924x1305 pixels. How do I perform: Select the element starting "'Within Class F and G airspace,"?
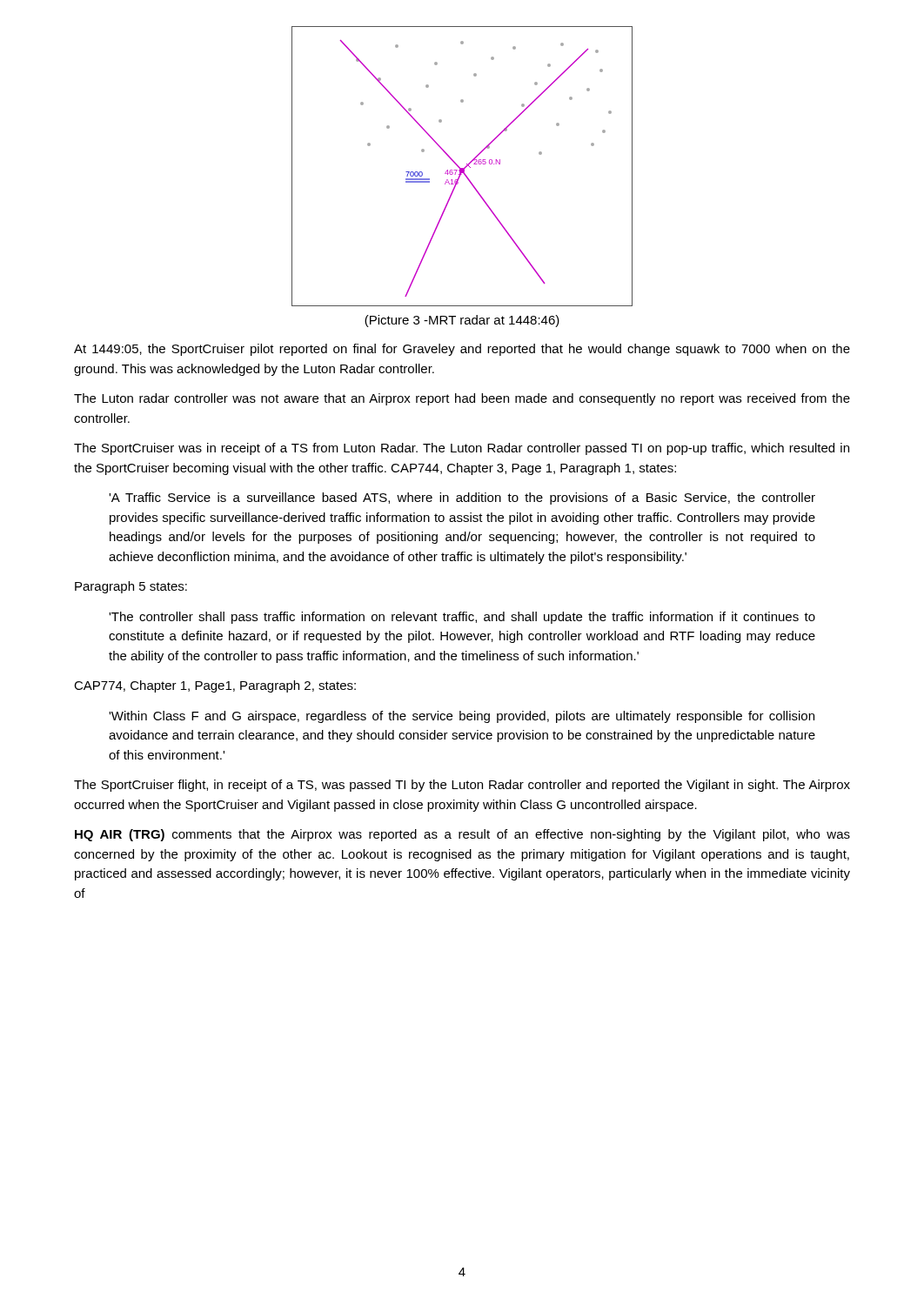pos(462,735)
